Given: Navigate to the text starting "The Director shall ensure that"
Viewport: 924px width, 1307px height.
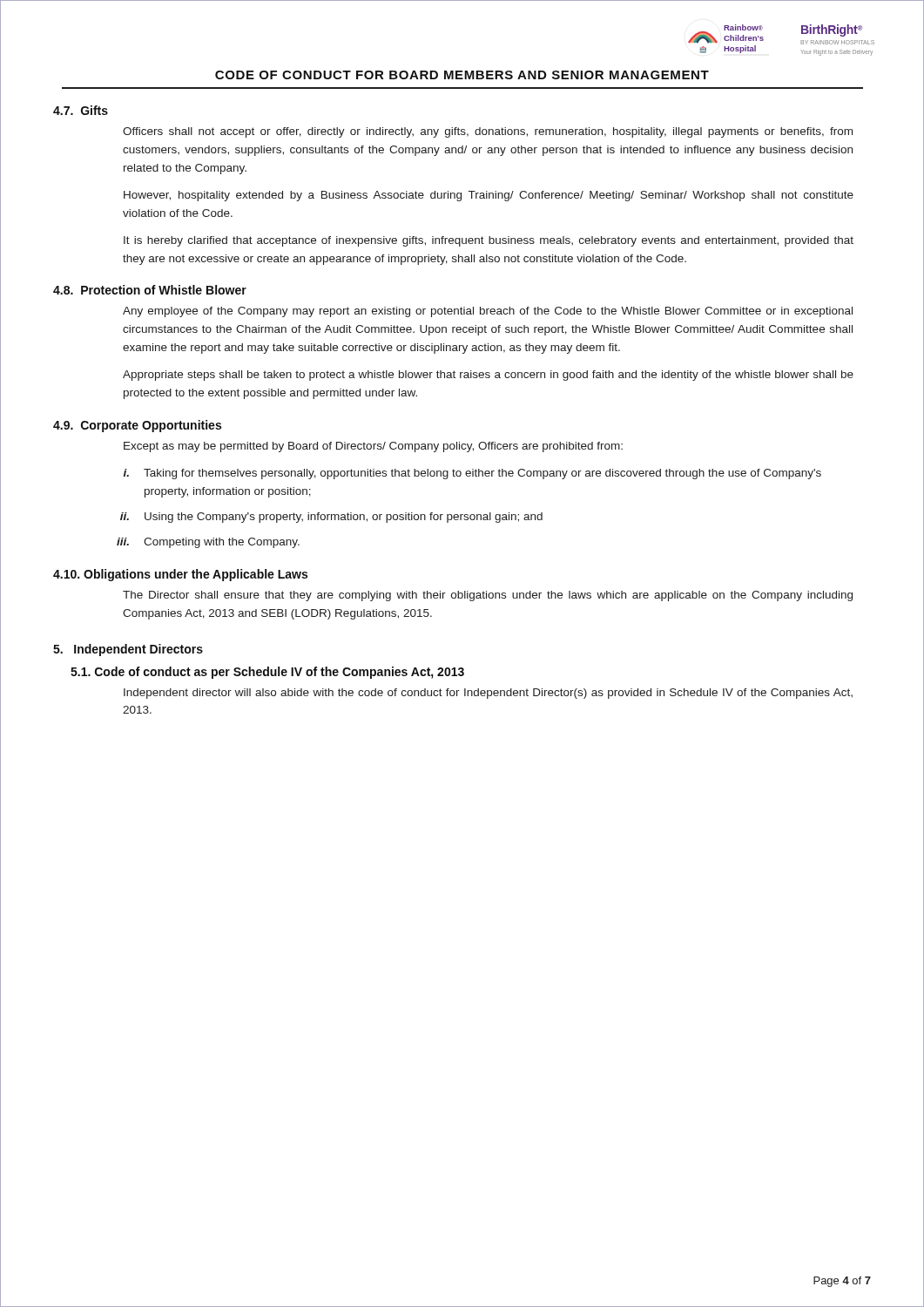Looking at the screenshot, I should [488, 604].
